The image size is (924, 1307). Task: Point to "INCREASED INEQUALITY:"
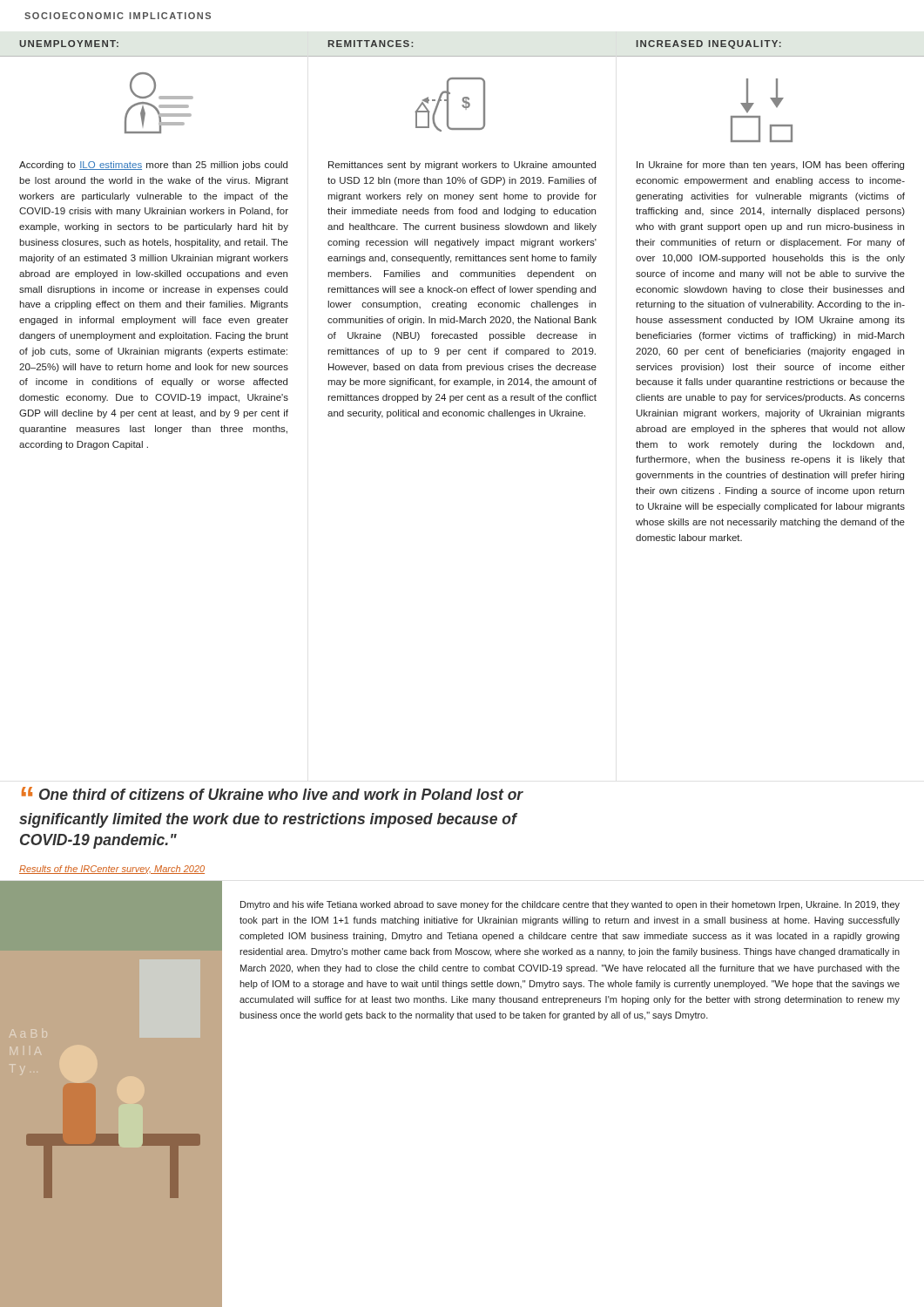pos(709,44)
